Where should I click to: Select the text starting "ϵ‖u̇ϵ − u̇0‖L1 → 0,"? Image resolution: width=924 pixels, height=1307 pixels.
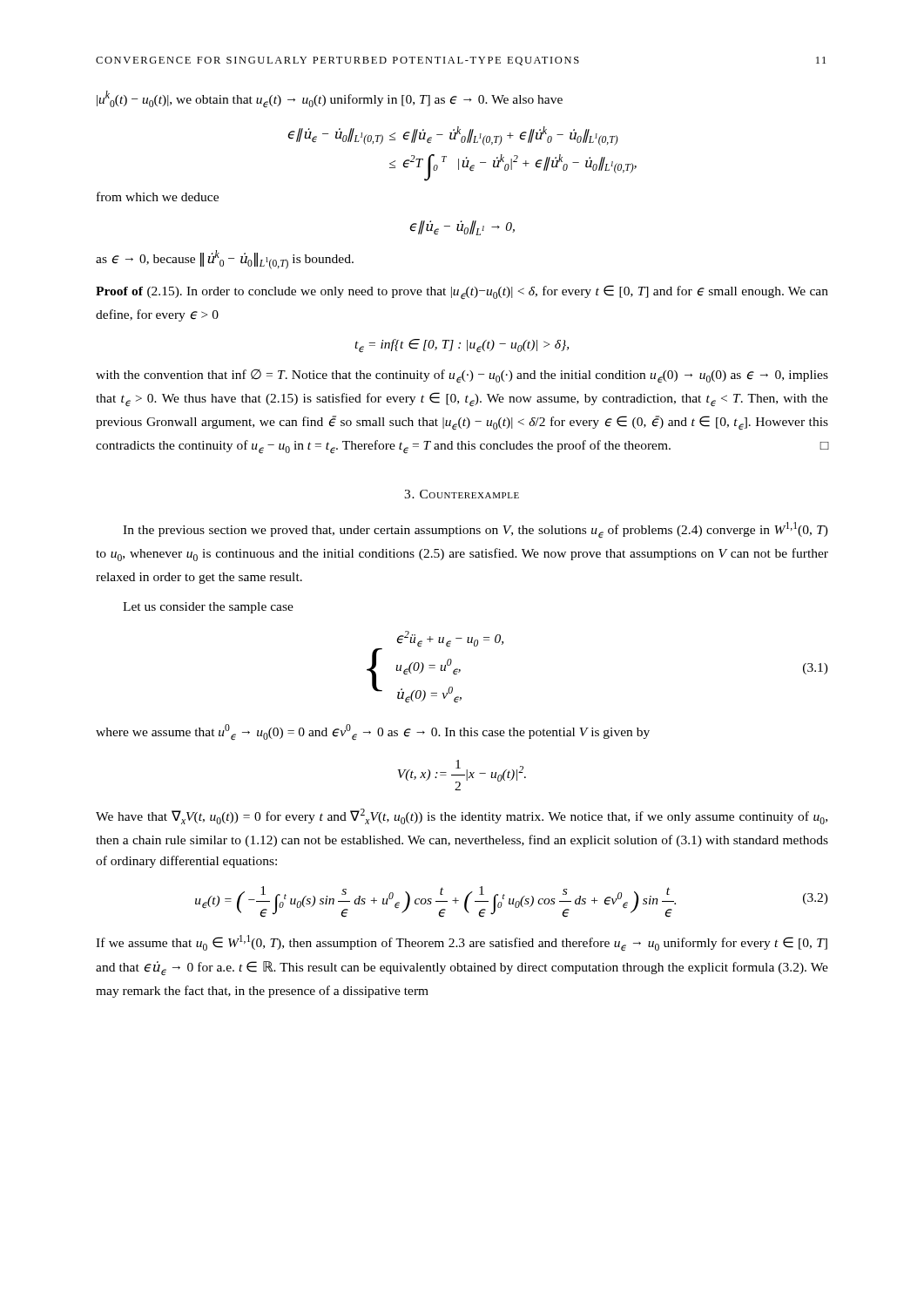point(462,228)
